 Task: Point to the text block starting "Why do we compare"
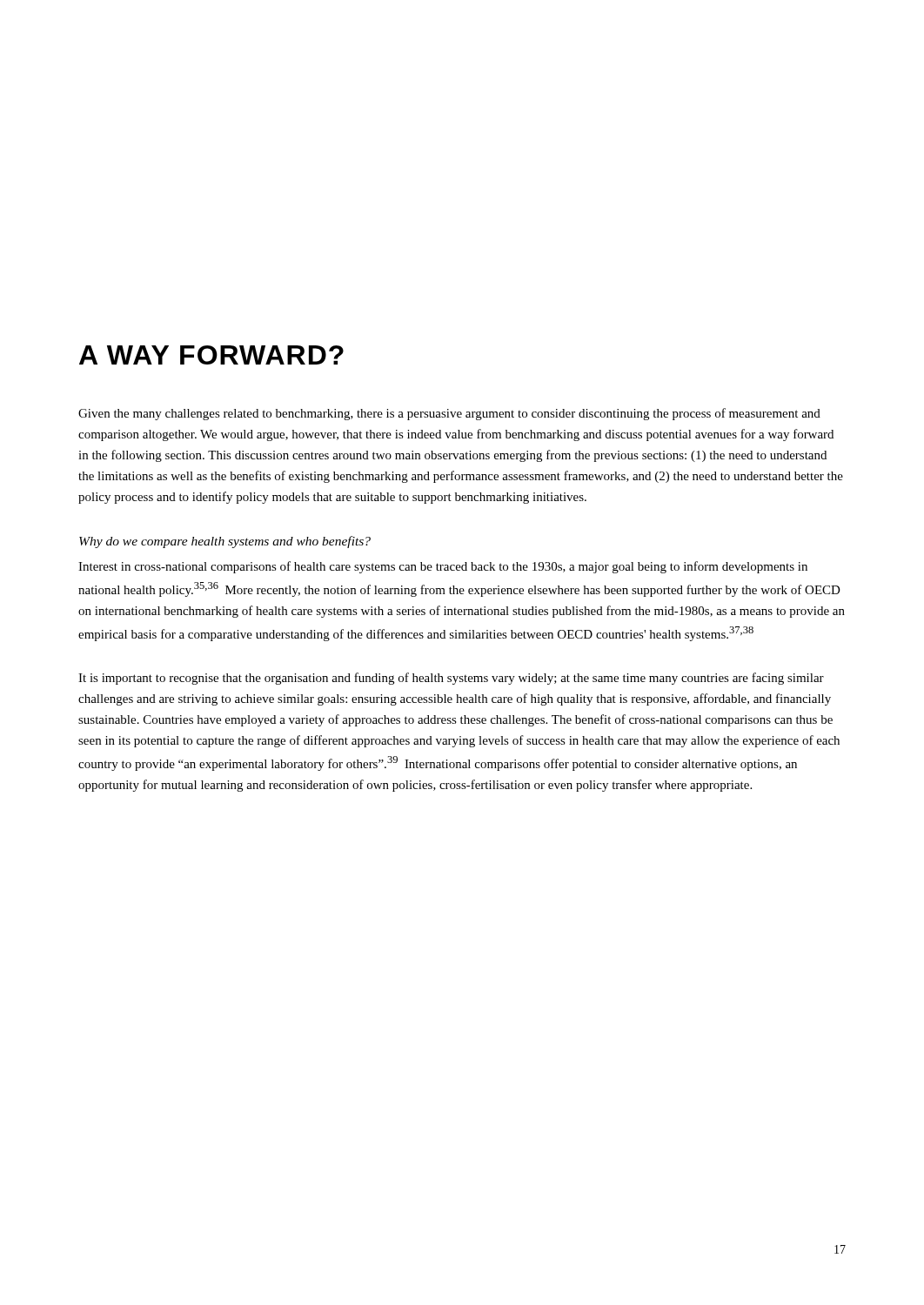[x=224, y=541]
